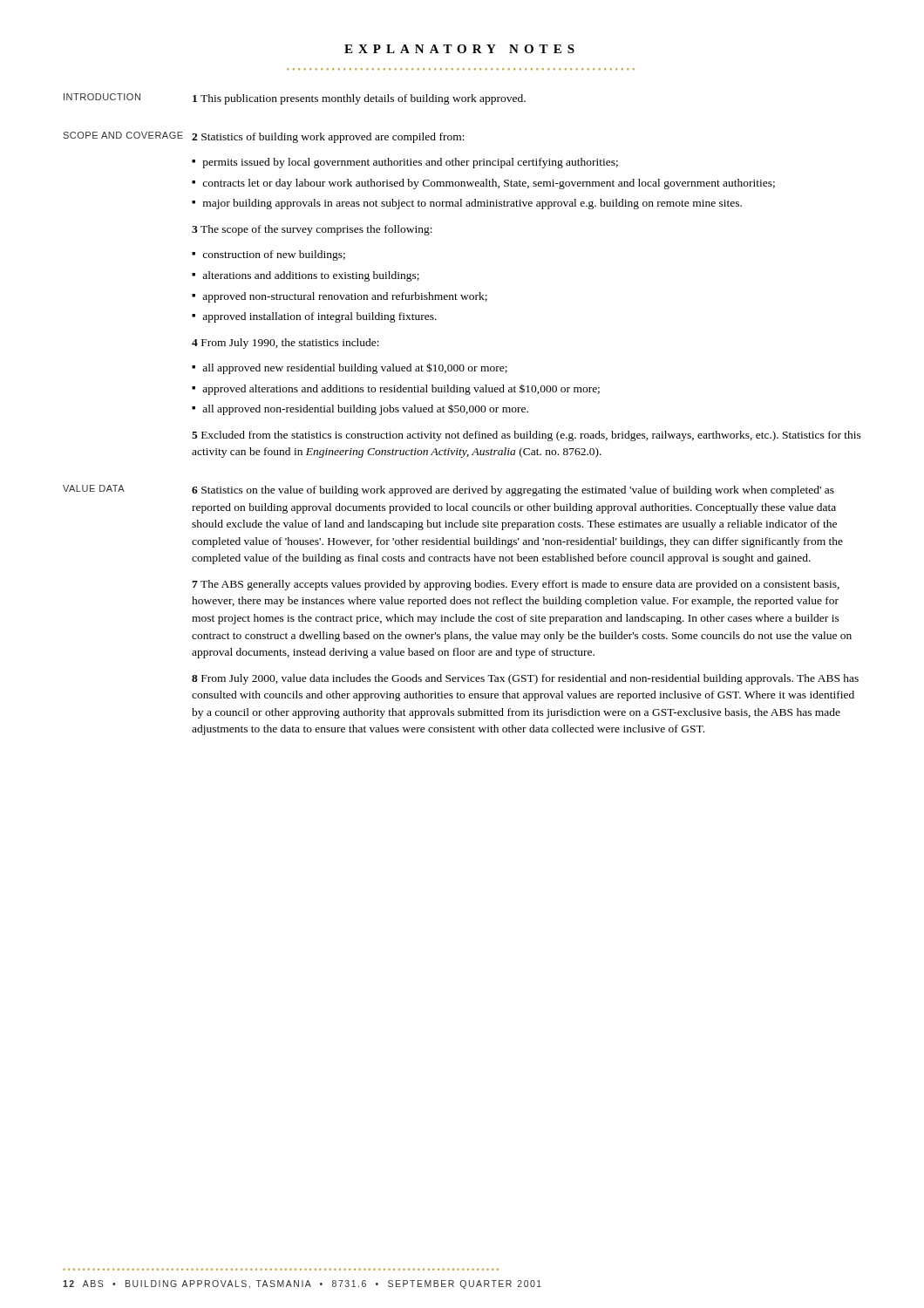Locate the list item that reads "approved non-structural renovation and refurbishment work;"

345,296
